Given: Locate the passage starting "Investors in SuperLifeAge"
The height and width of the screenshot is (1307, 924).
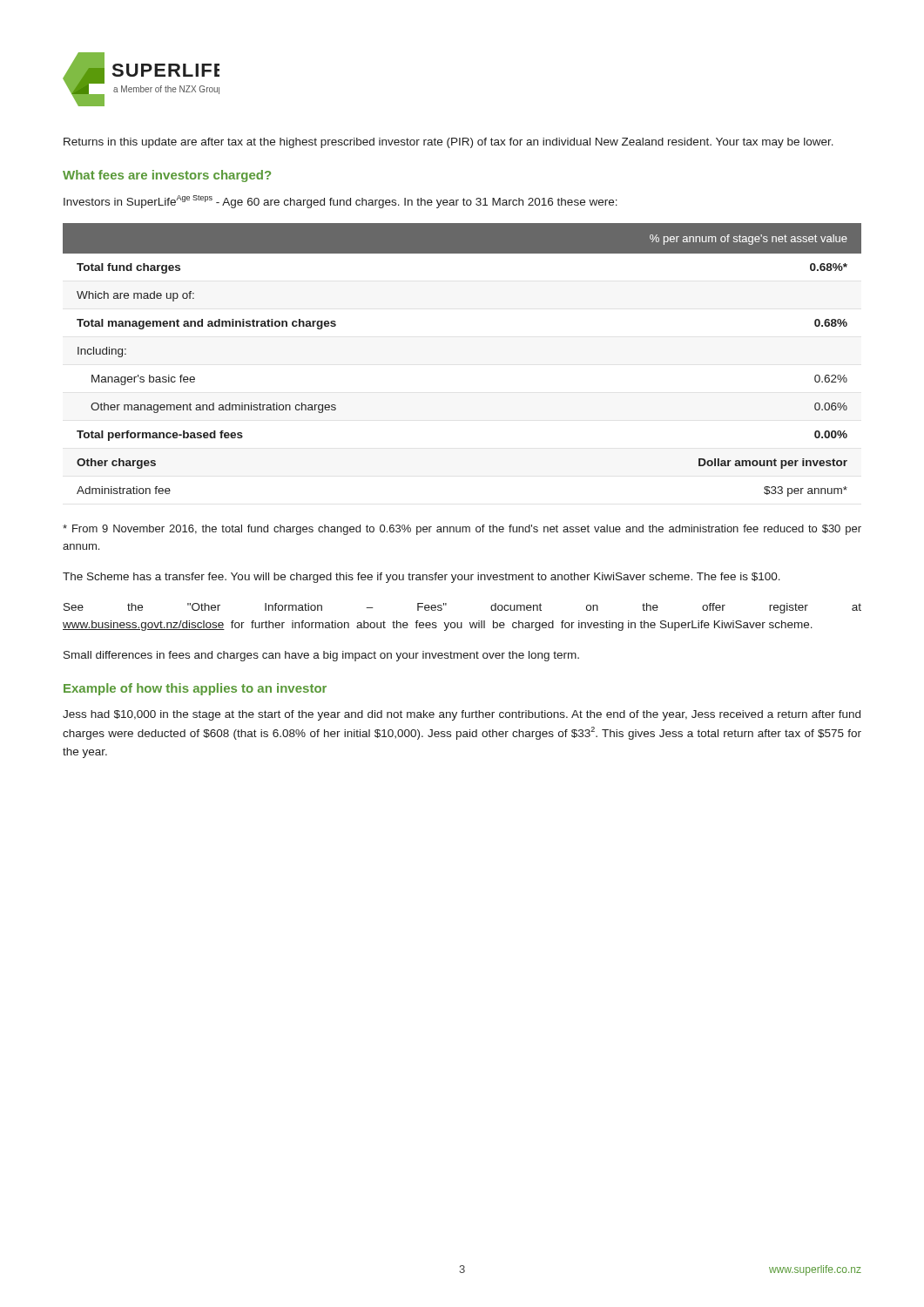Looking at the screenshot, I should [x=340, y=200].
